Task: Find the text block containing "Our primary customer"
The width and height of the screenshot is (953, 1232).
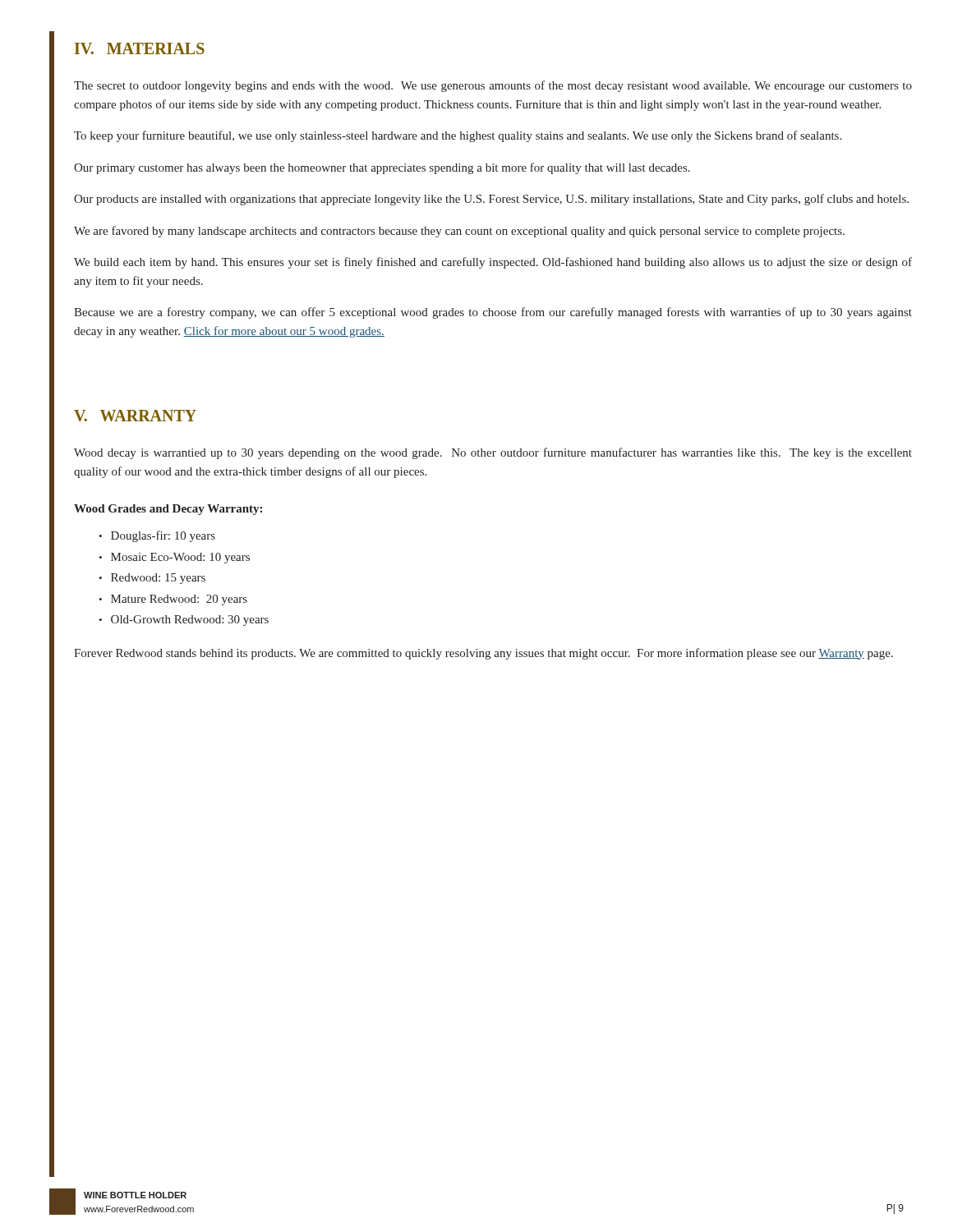Action: 382,167
